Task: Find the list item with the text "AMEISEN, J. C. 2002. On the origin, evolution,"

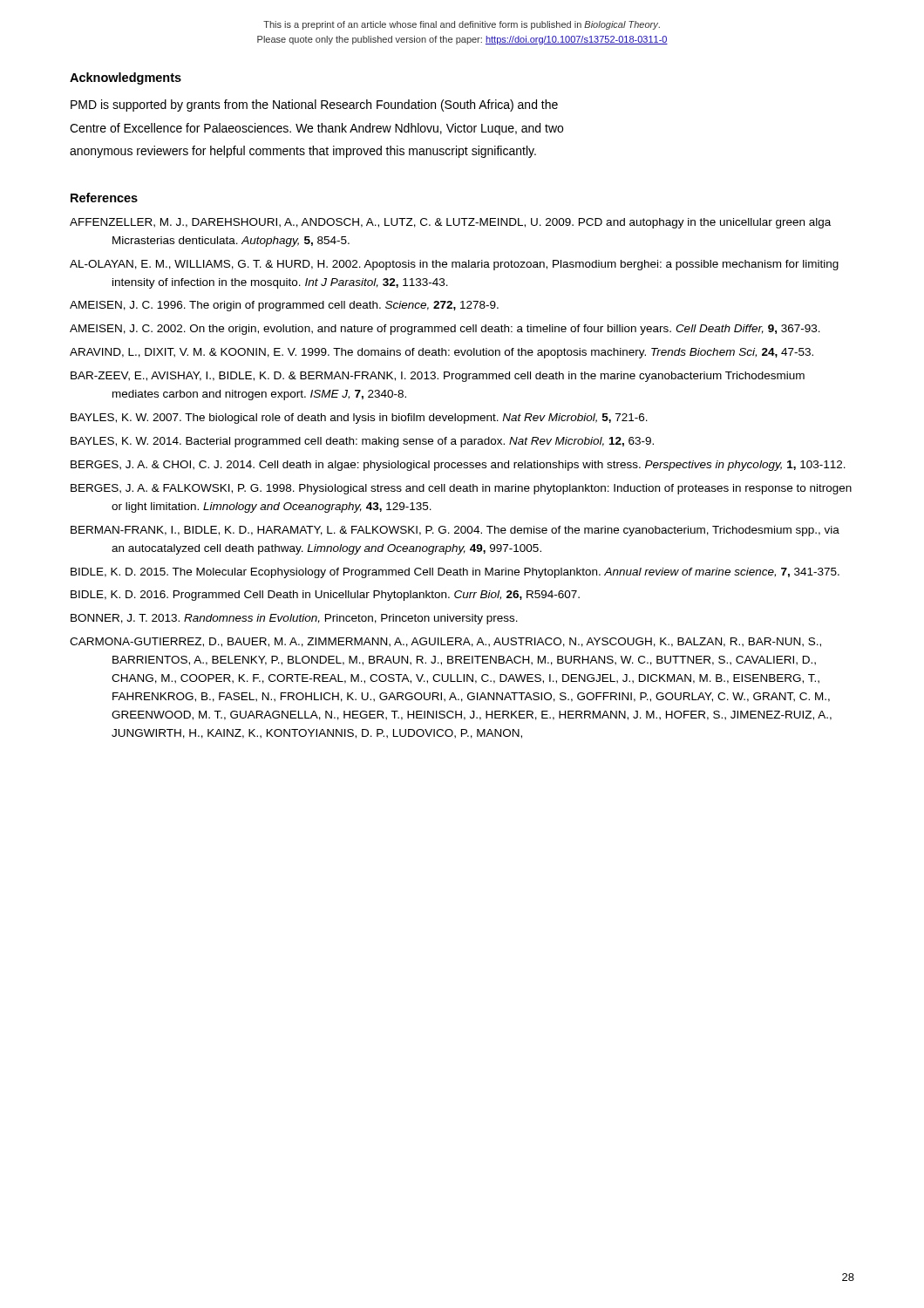Action: pyautogui.click(x=445, y=329)
